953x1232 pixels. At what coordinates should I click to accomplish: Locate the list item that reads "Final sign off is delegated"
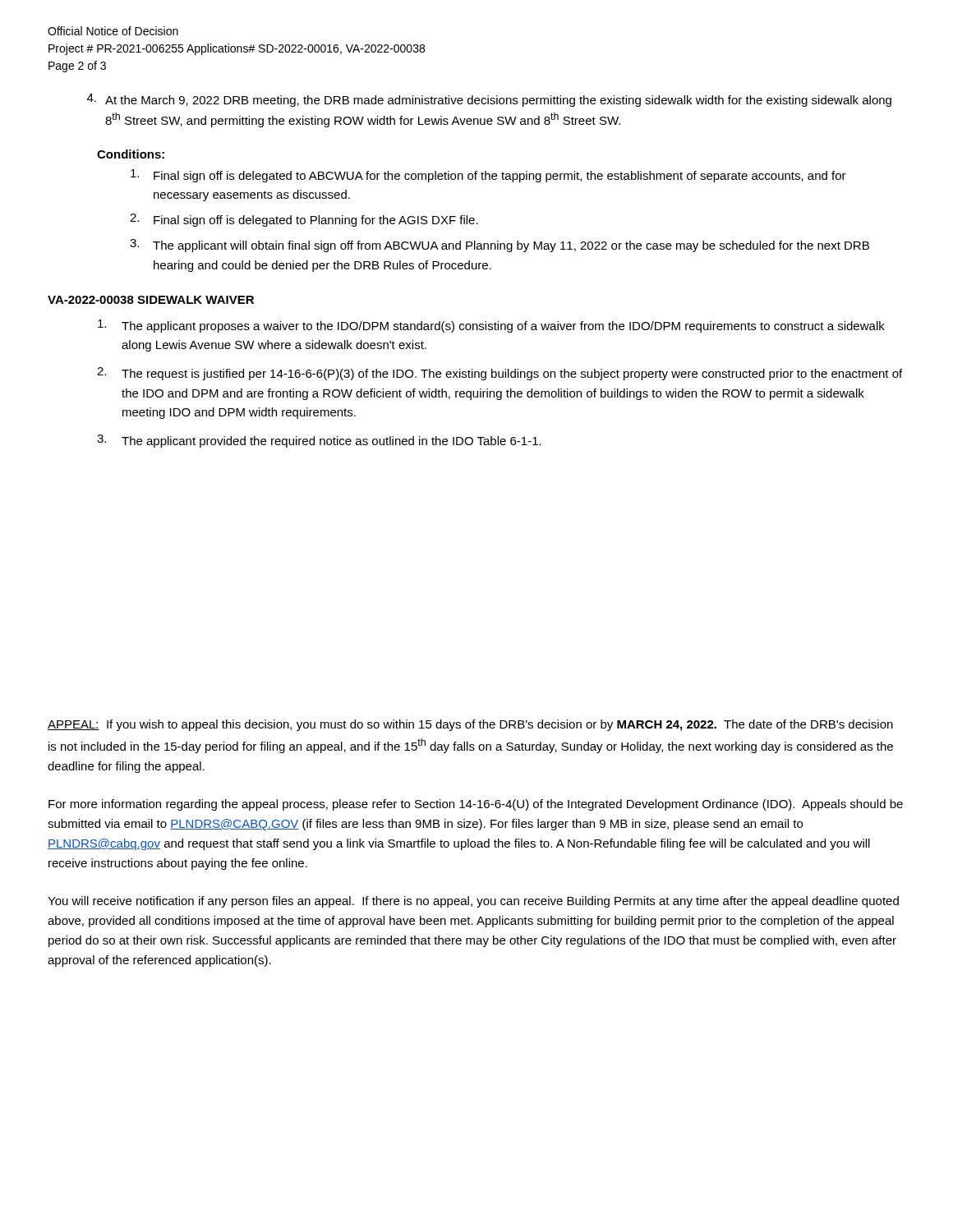518,185
